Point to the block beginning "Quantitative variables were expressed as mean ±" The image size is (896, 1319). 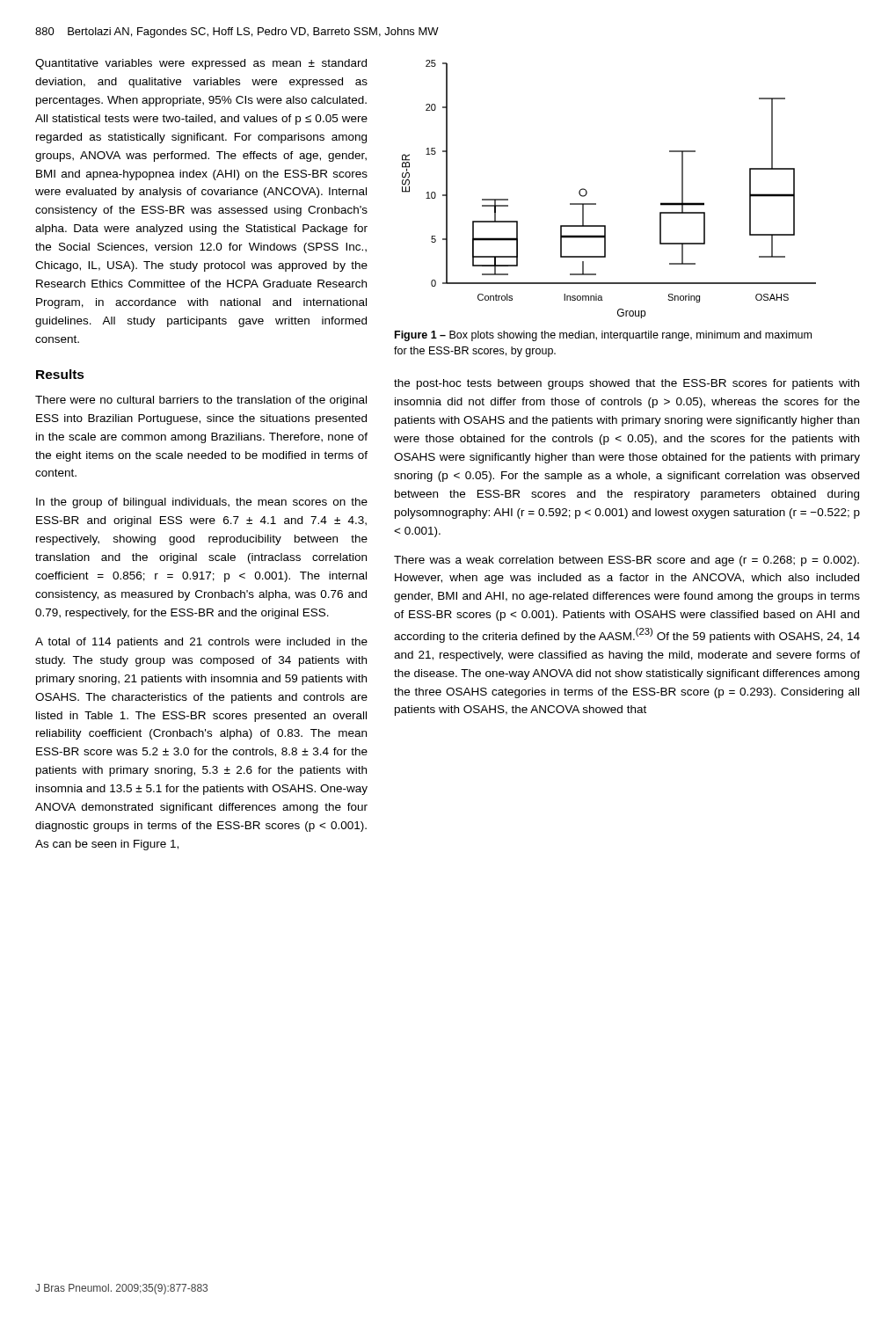(201, 201)
